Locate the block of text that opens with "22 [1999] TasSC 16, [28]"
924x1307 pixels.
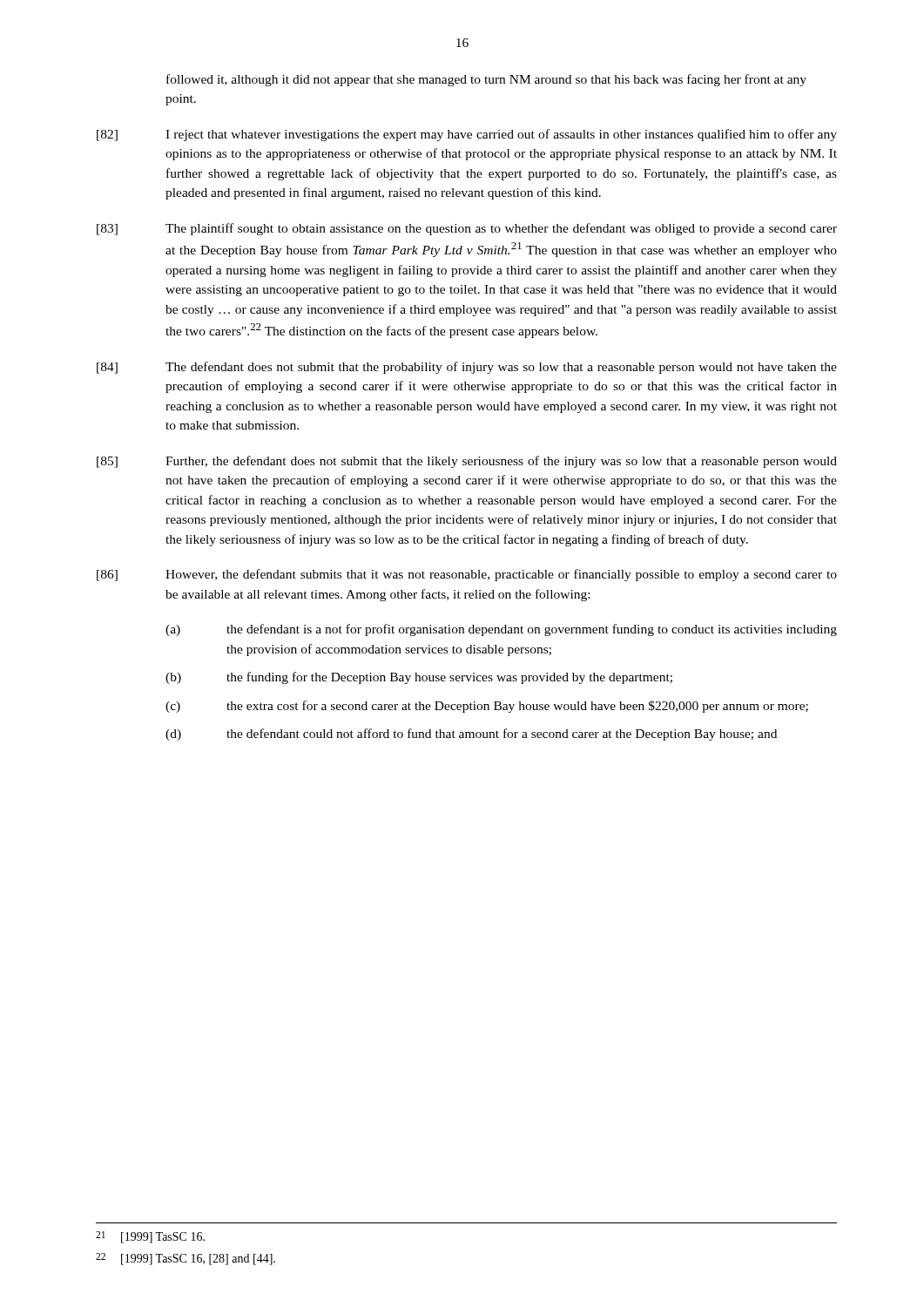186,1260
